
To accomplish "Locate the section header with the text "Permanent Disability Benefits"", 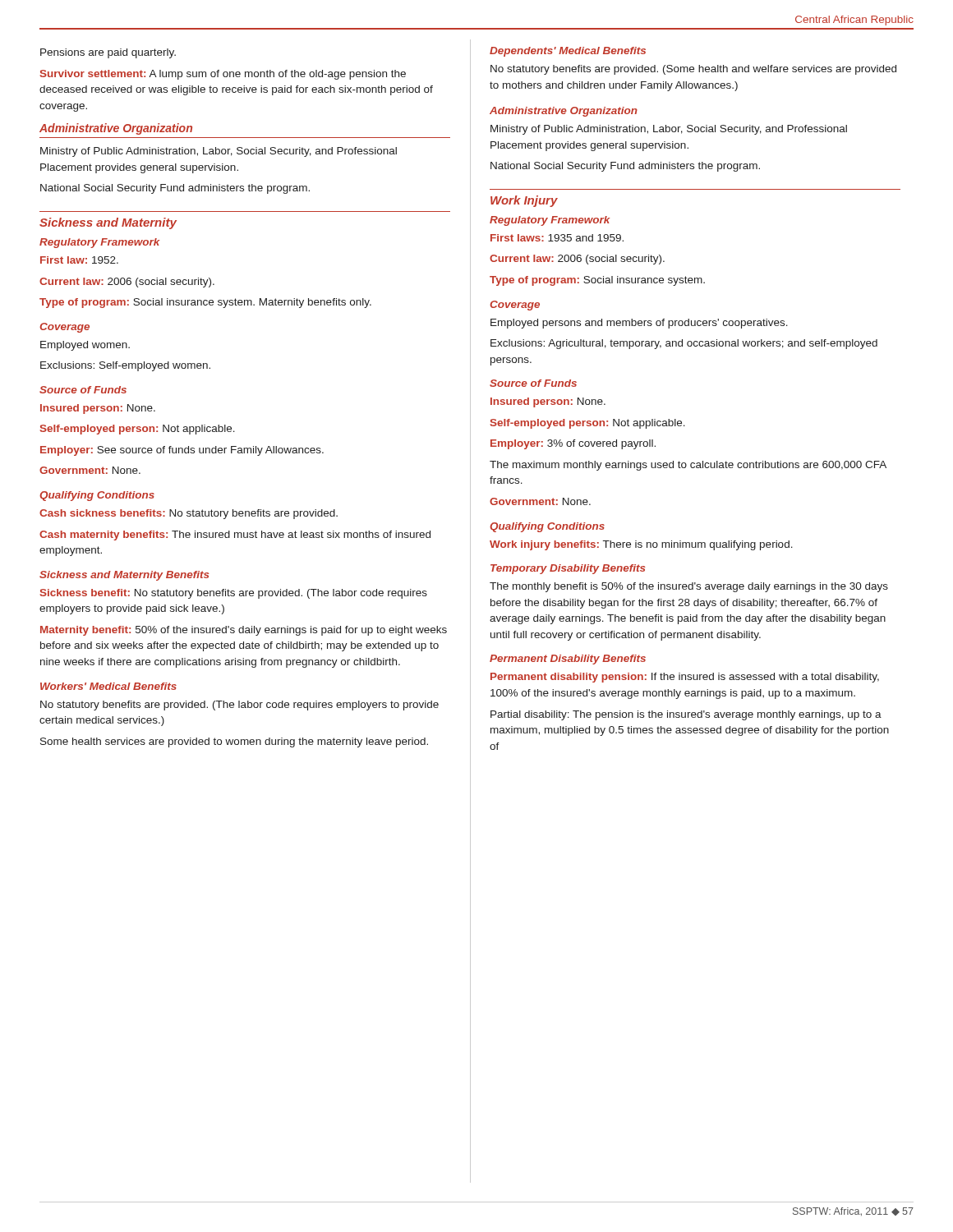I will [568, 659].
